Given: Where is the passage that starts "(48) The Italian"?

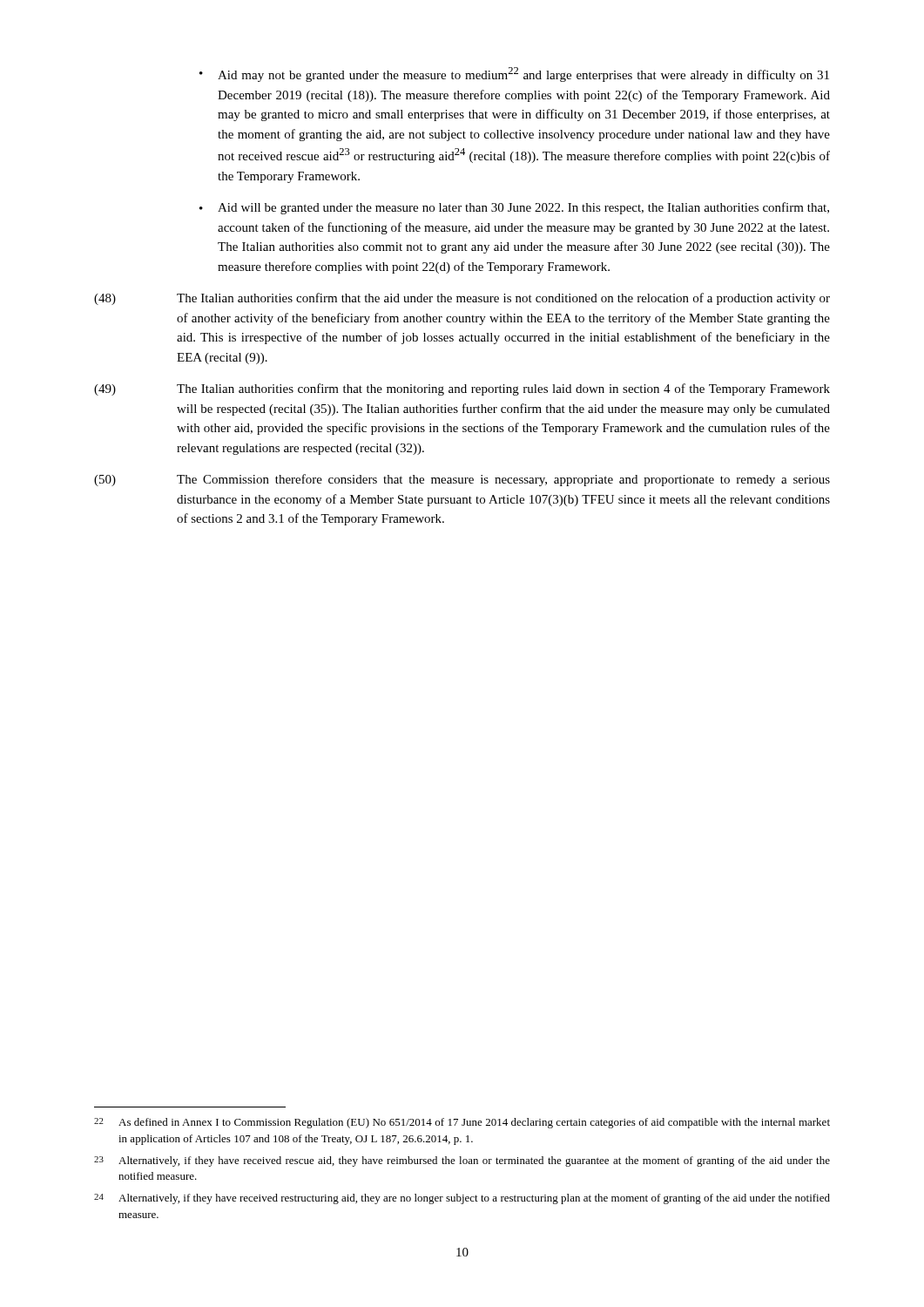Looking at the screenshot, I should tap(462, 328).
